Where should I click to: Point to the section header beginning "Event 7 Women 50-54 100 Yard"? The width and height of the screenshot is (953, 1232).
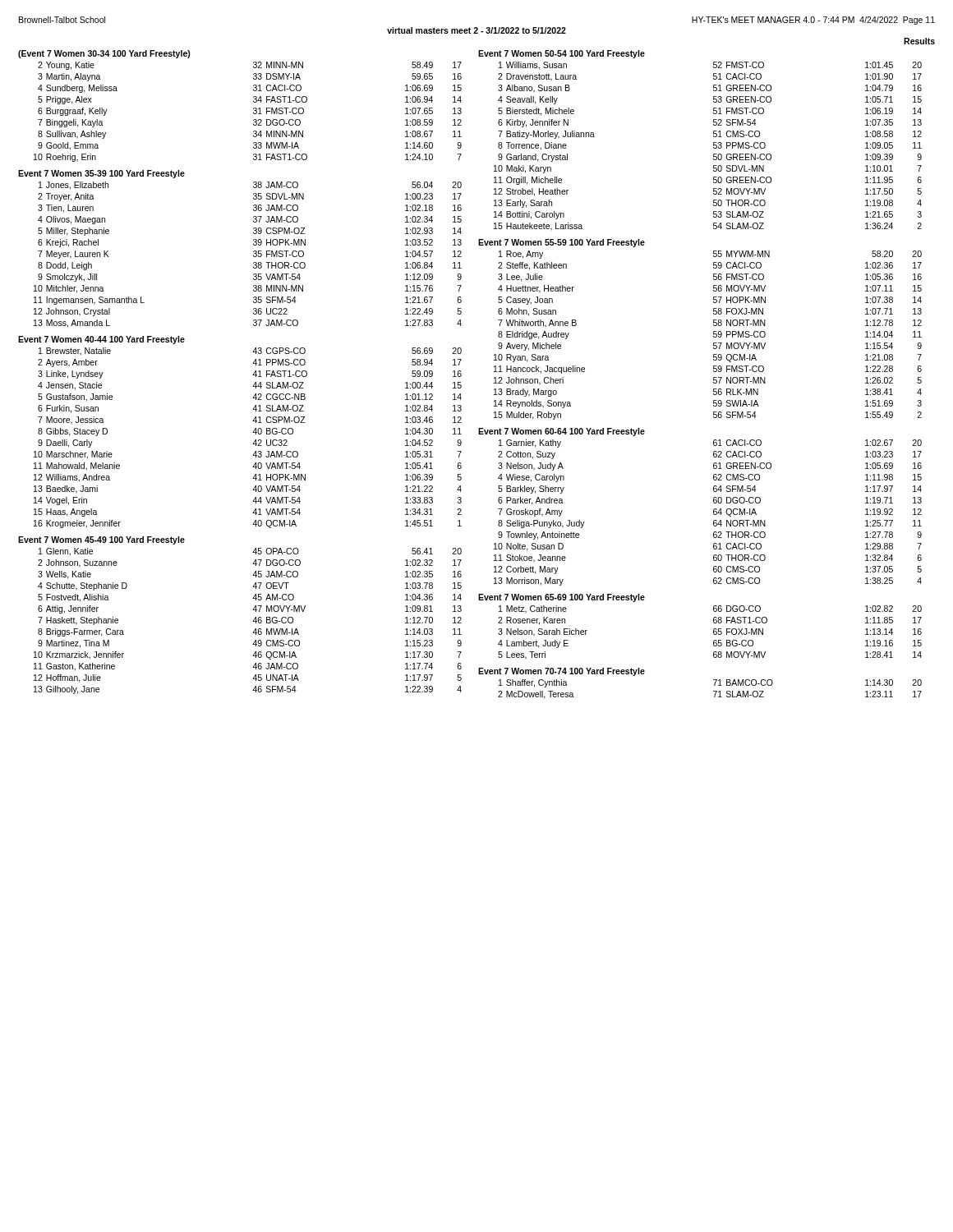[561, 53]
